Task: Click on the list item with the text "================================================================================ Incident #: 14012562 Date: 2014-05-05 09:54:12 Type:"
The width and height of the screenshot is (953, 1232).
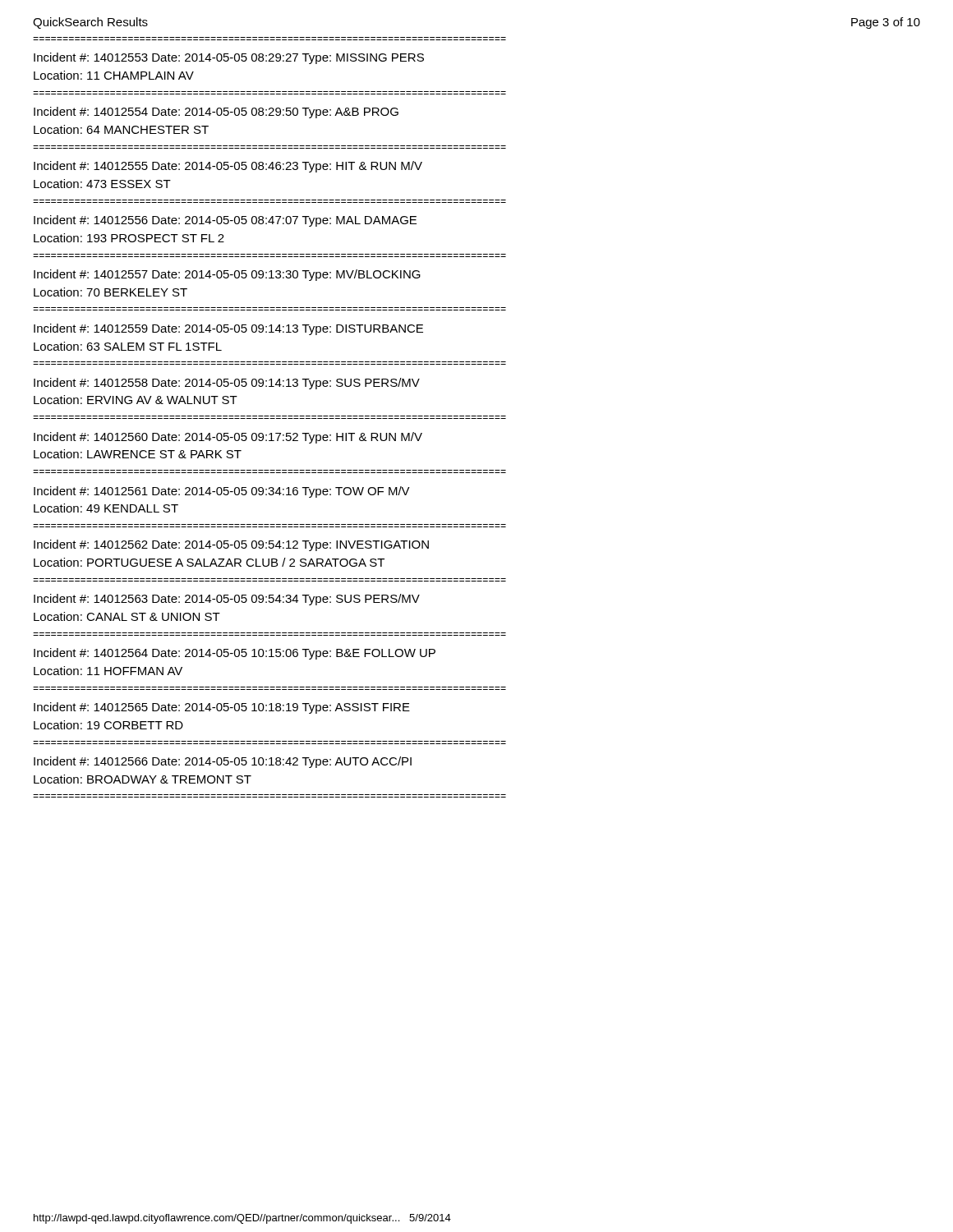Action: 231,545
